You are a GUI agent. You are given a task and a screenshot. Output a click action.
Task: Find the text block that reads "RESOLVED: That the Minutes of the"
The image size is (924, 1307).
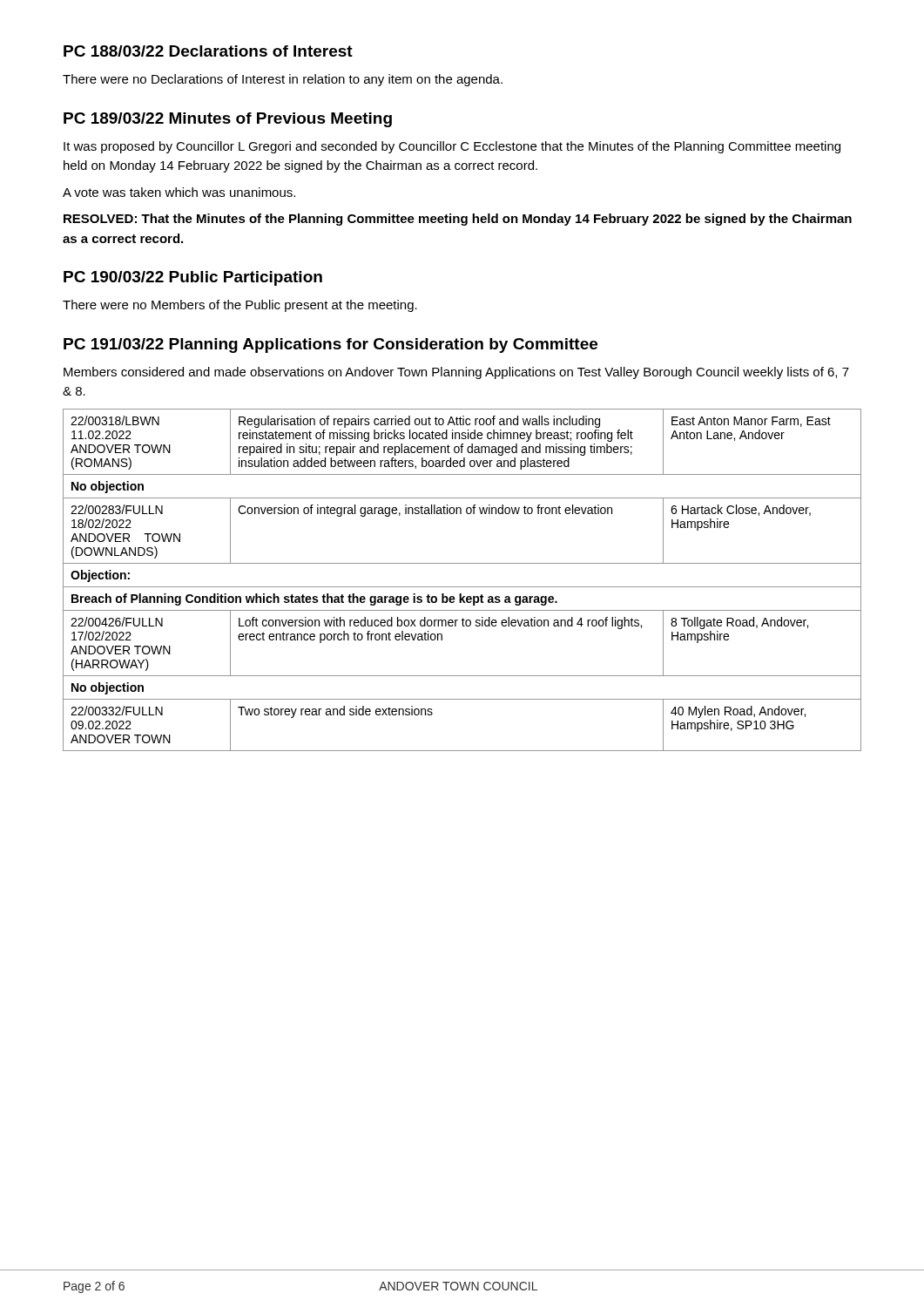(x=457, y=228)
